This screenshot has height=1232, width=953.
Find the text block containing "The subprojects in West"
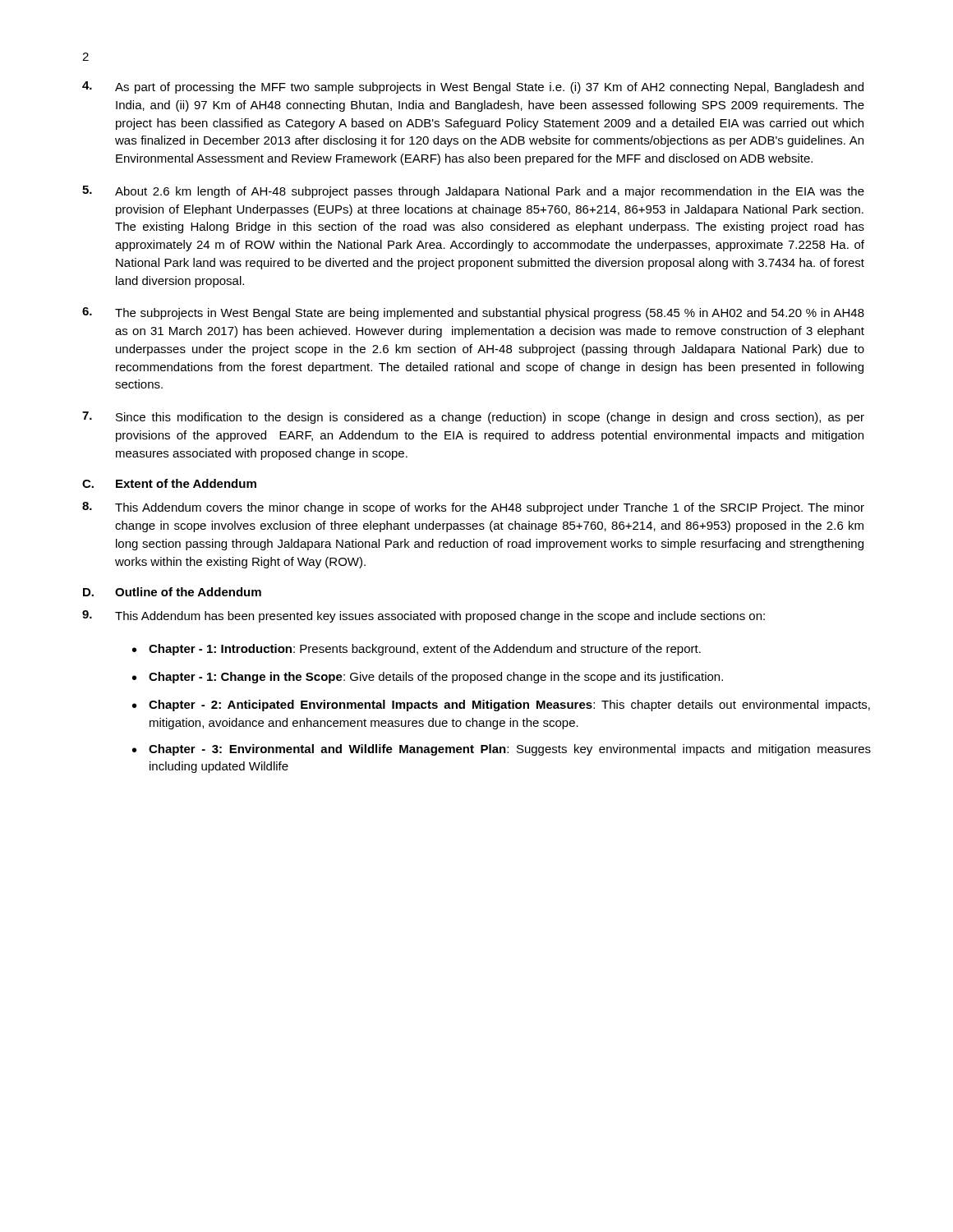(x=473, y=349)
